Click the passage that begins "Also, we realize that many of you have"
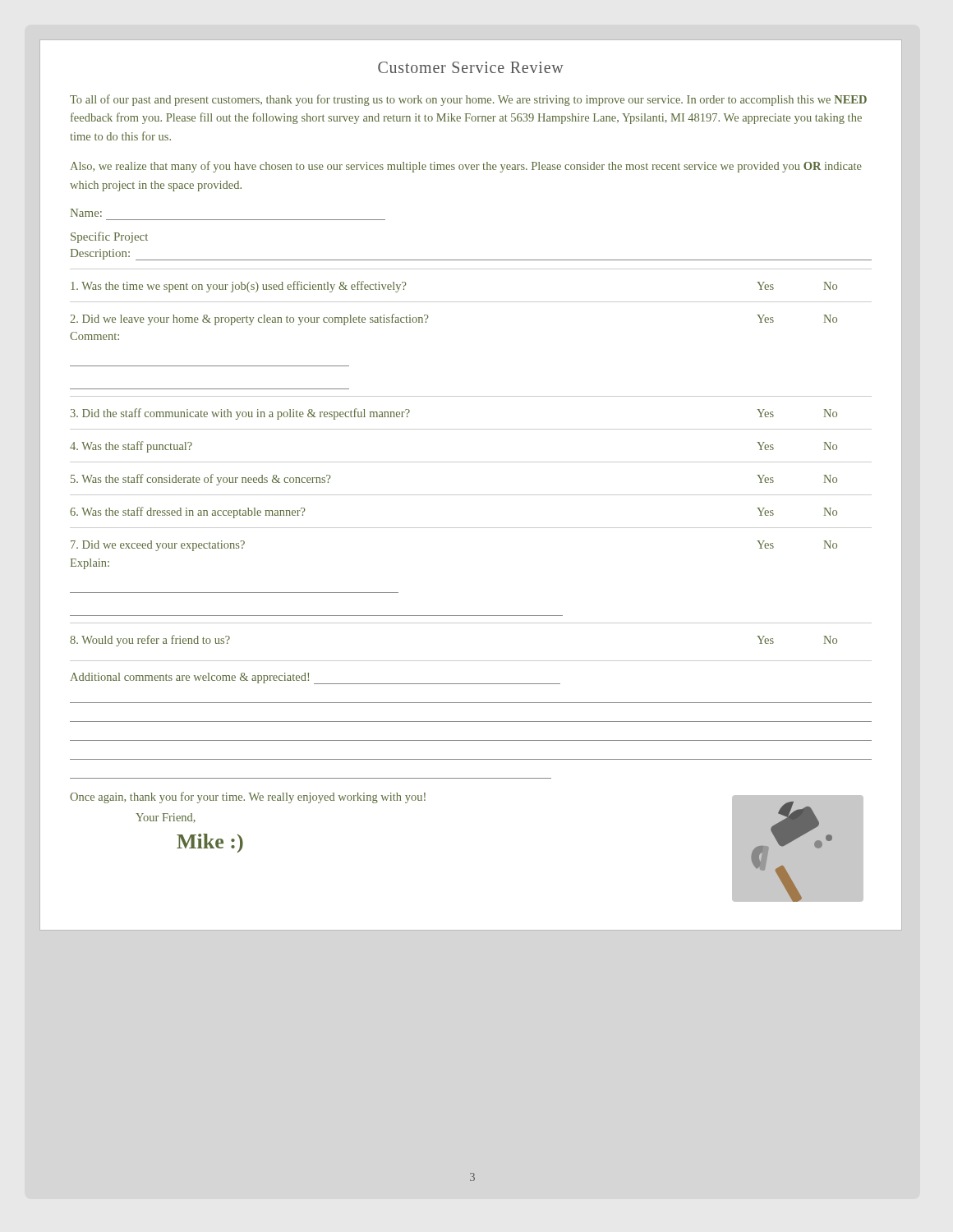Viewport: 953px width, 1232px height. coord(466,175)
